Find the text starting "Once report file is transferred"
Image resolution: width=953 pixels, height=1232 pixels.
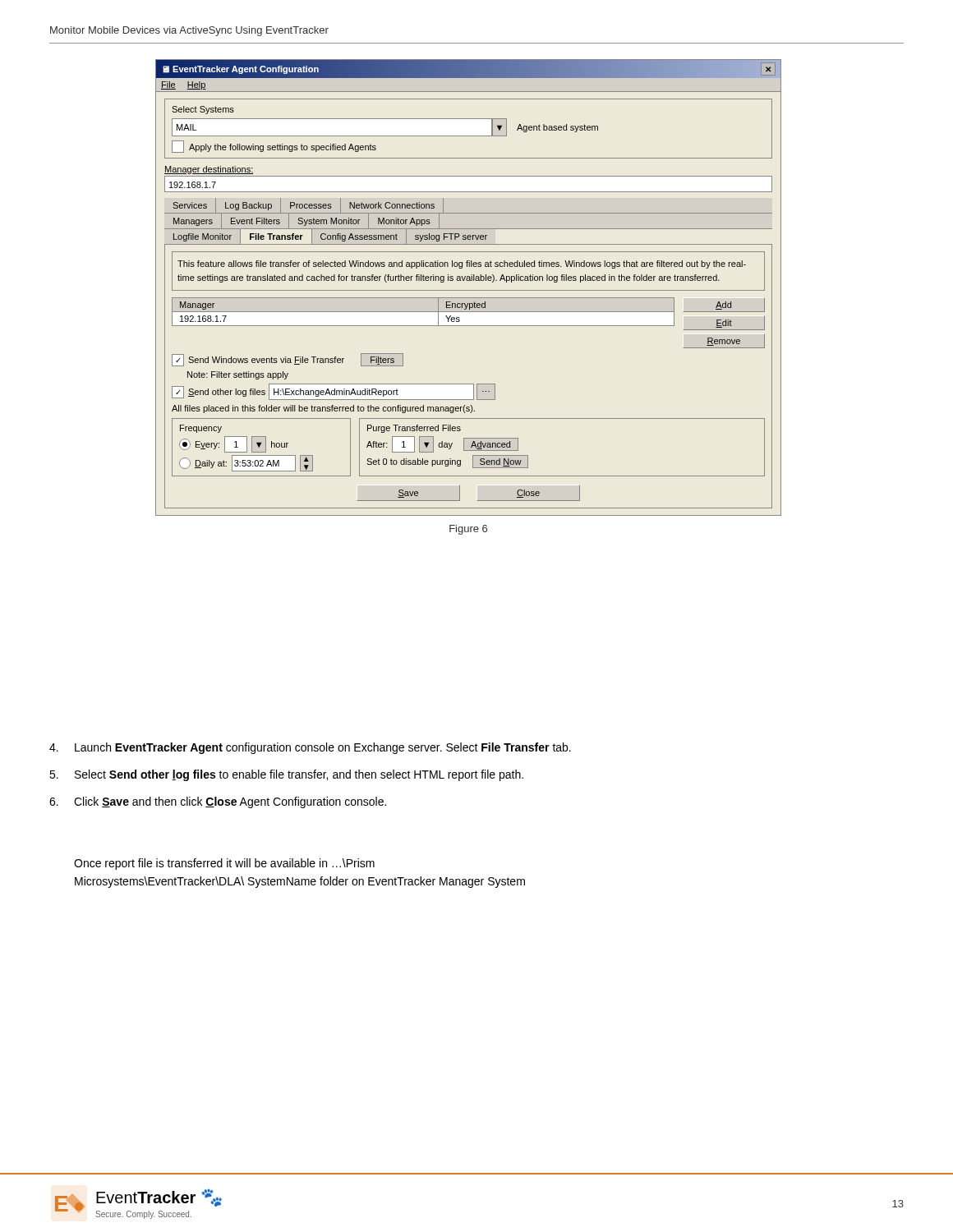pyautogui.click(x=300, y=872)
